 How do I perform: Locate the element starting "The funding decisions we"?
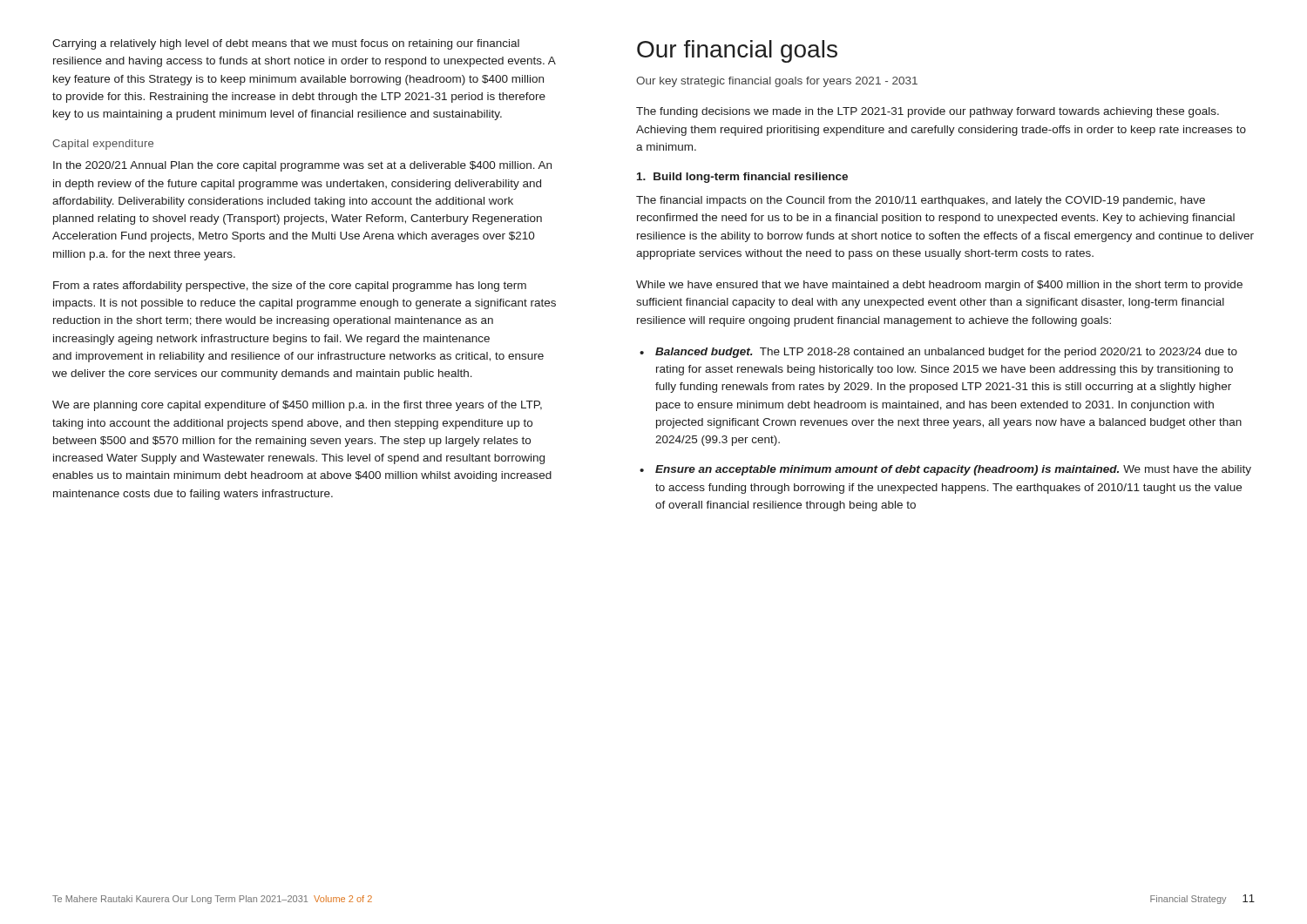[941, 129]
